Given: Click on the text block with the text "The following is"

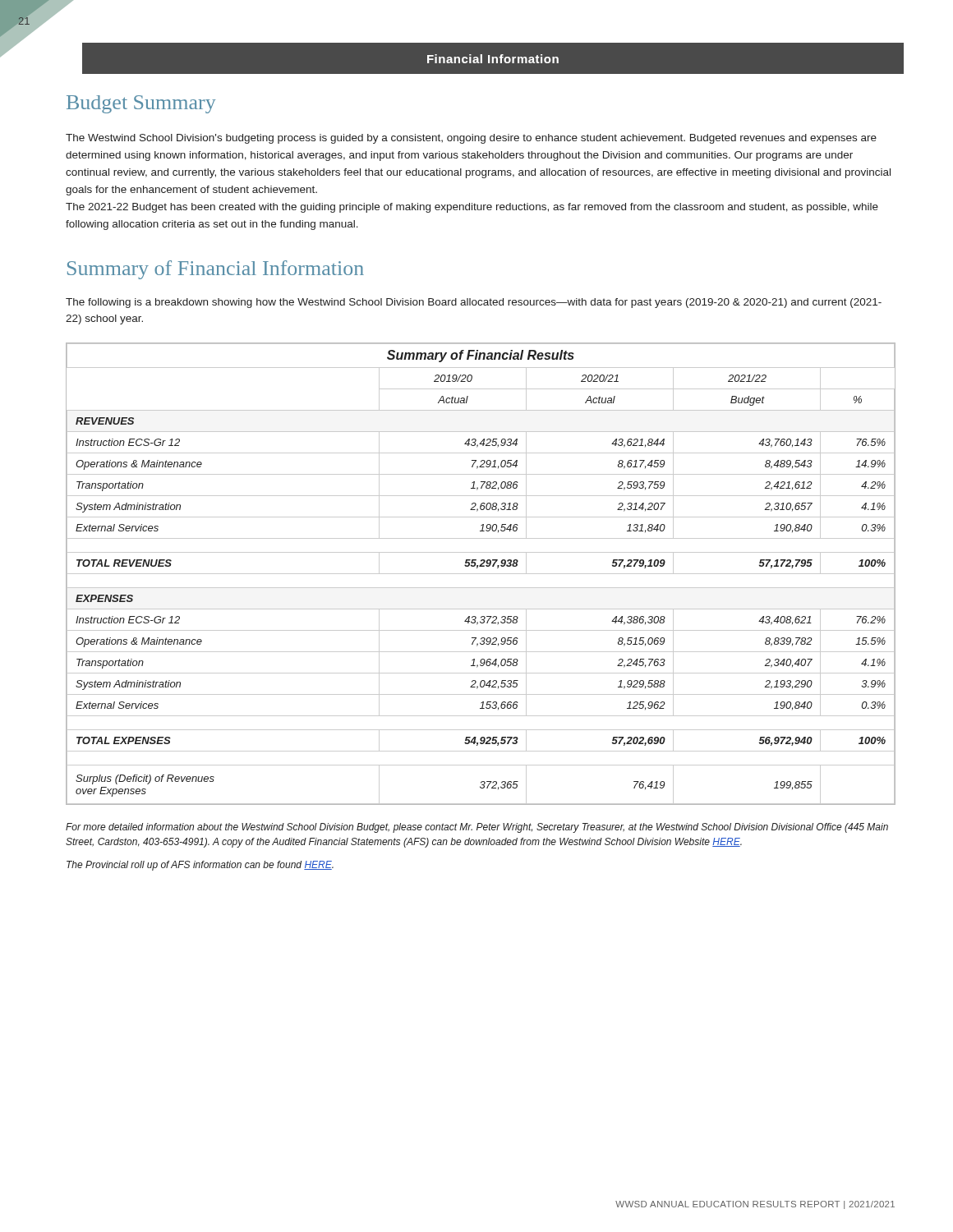Looking at the screenshot, I should tap(474, 310).
